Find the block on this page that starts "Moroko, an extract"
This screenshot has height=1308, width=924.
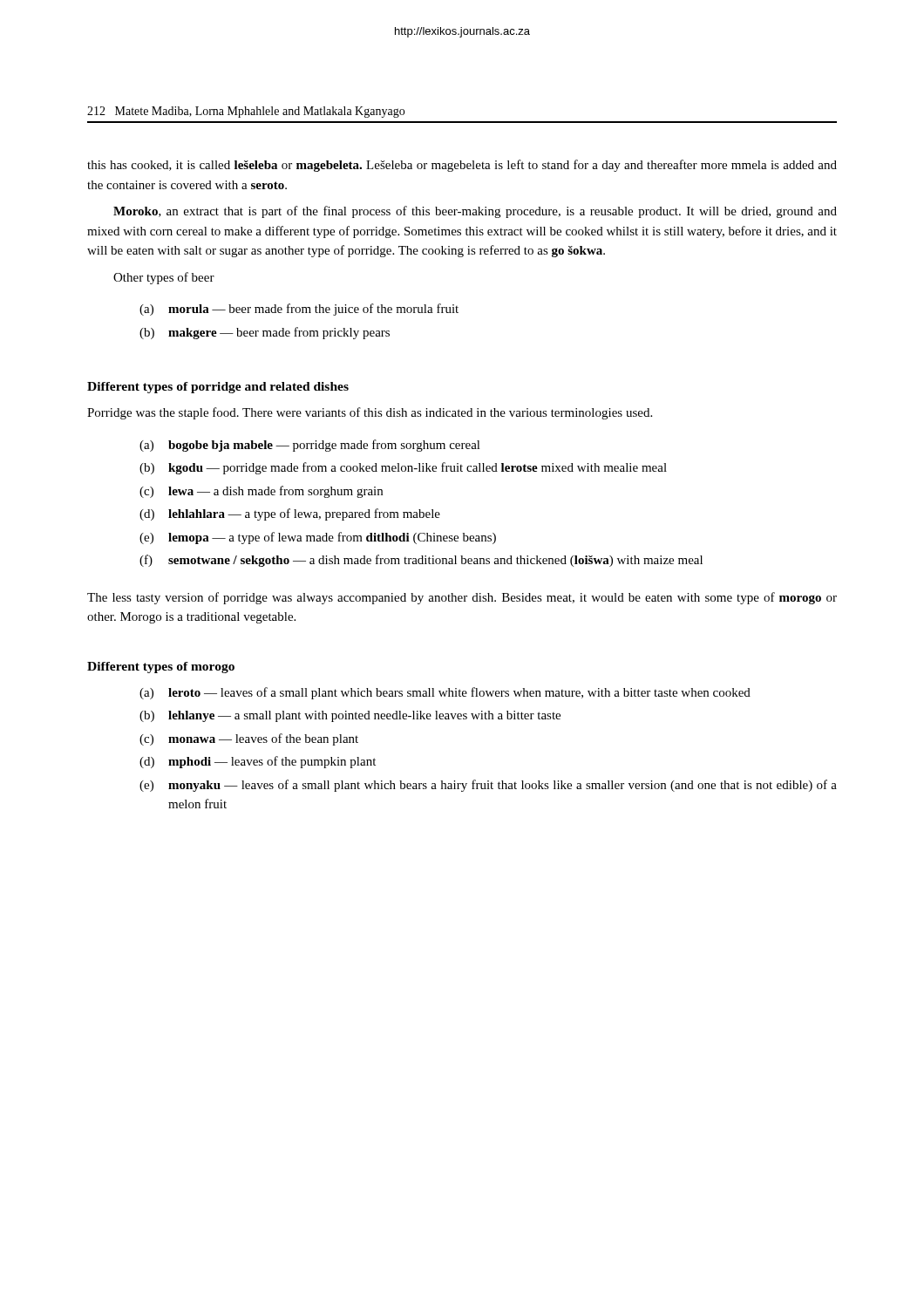[462, 231]
